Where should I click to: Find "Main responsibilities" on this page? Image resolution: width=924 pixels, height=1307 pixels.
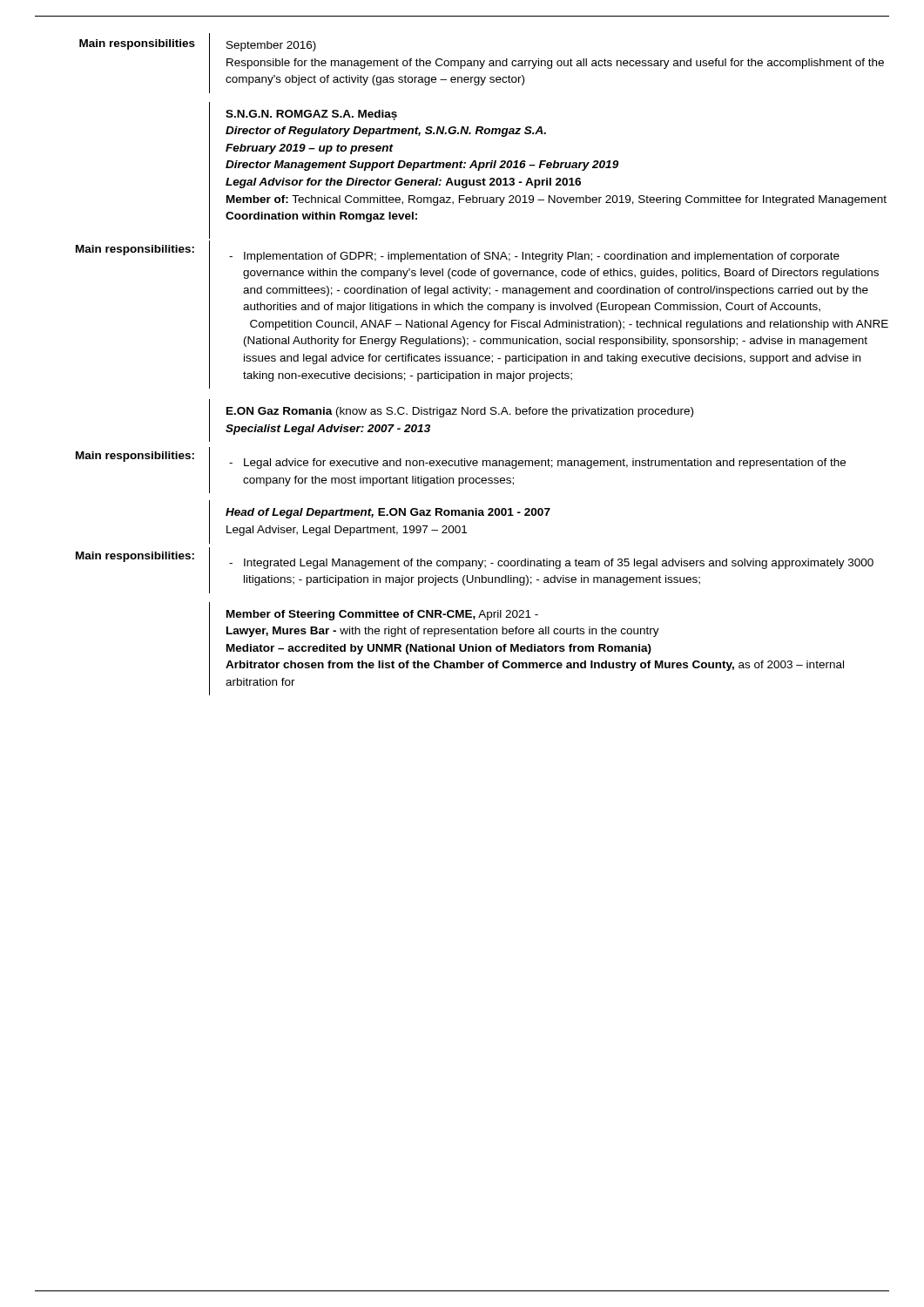tap(137, 43)
